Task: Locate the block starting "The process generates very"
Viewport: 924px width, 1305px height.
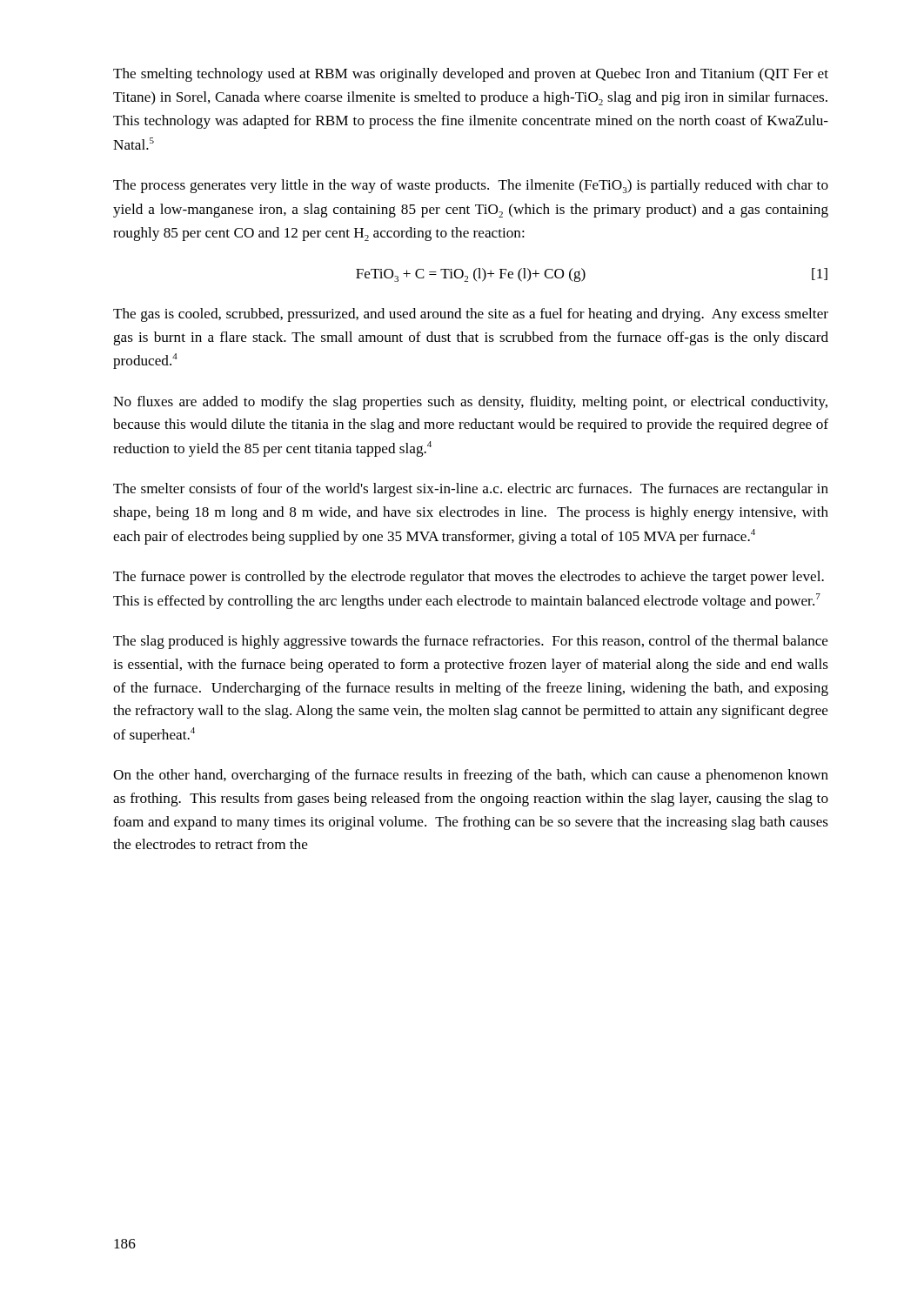Action: (471, 210)
